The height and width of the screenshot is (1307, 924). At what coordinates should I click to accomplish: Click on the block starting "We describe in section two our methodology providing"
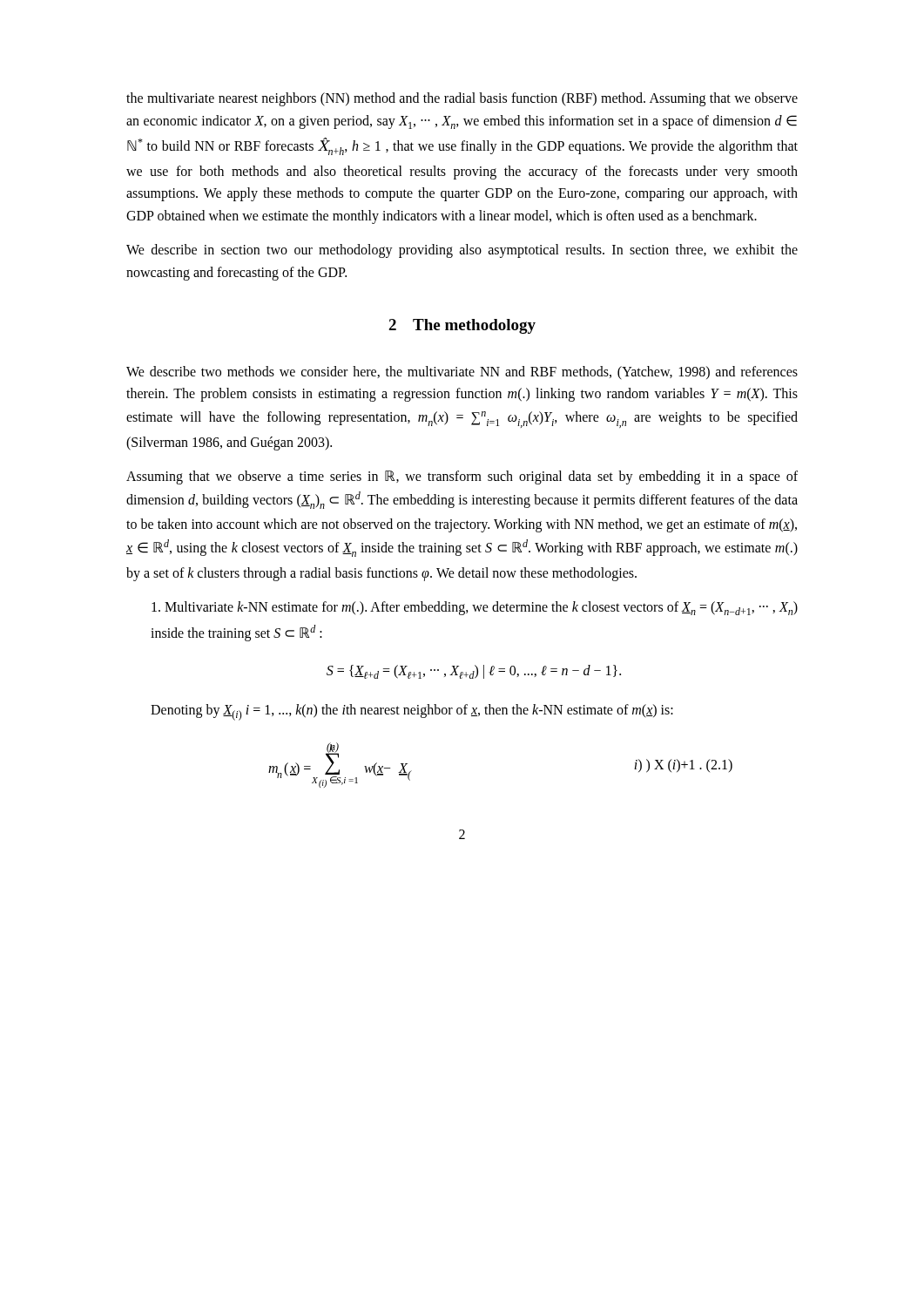[462, 261]
